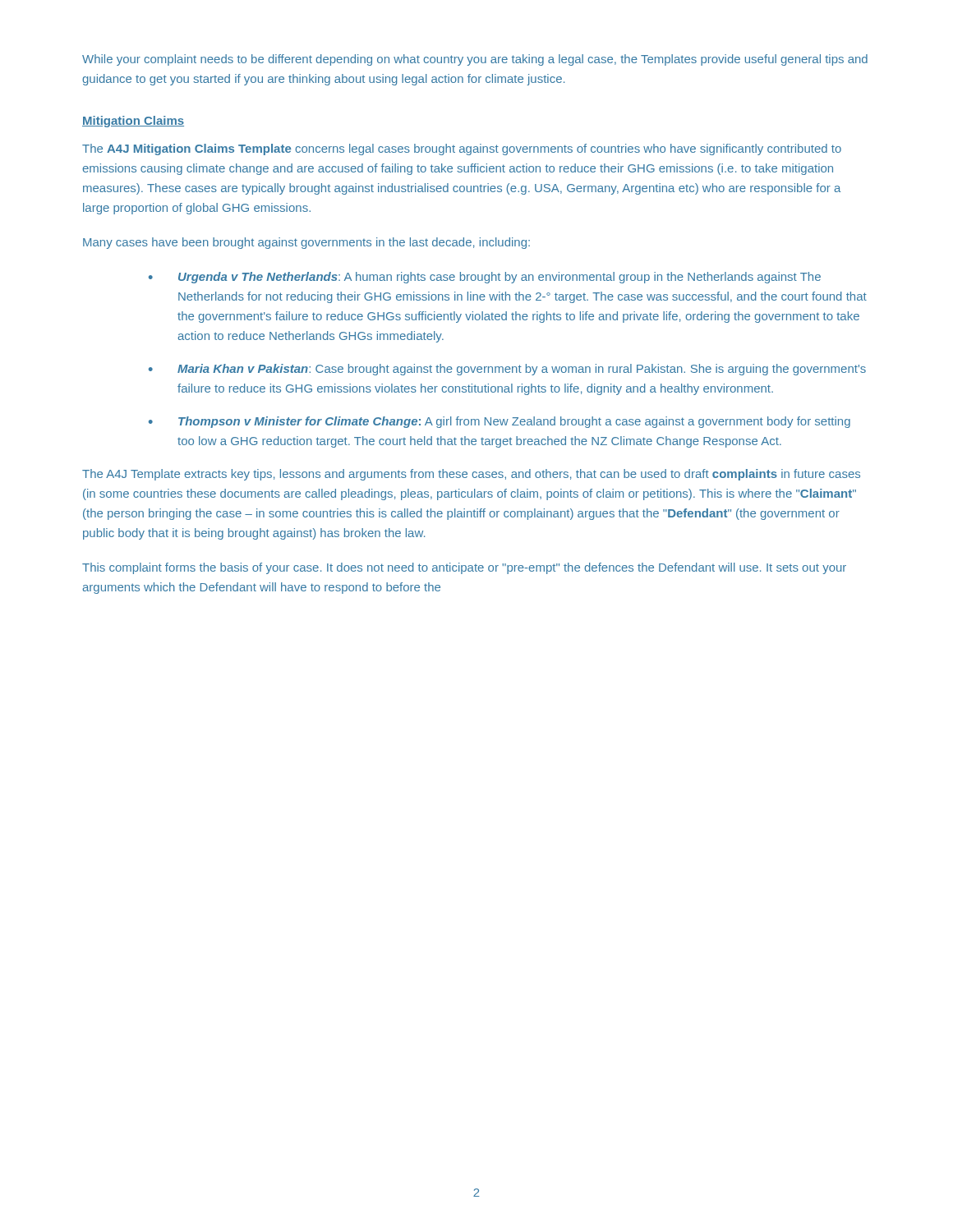Select the passage starting "This complaint forms the basis of your case."
The image size is (953, 1232).
(464, 577)
